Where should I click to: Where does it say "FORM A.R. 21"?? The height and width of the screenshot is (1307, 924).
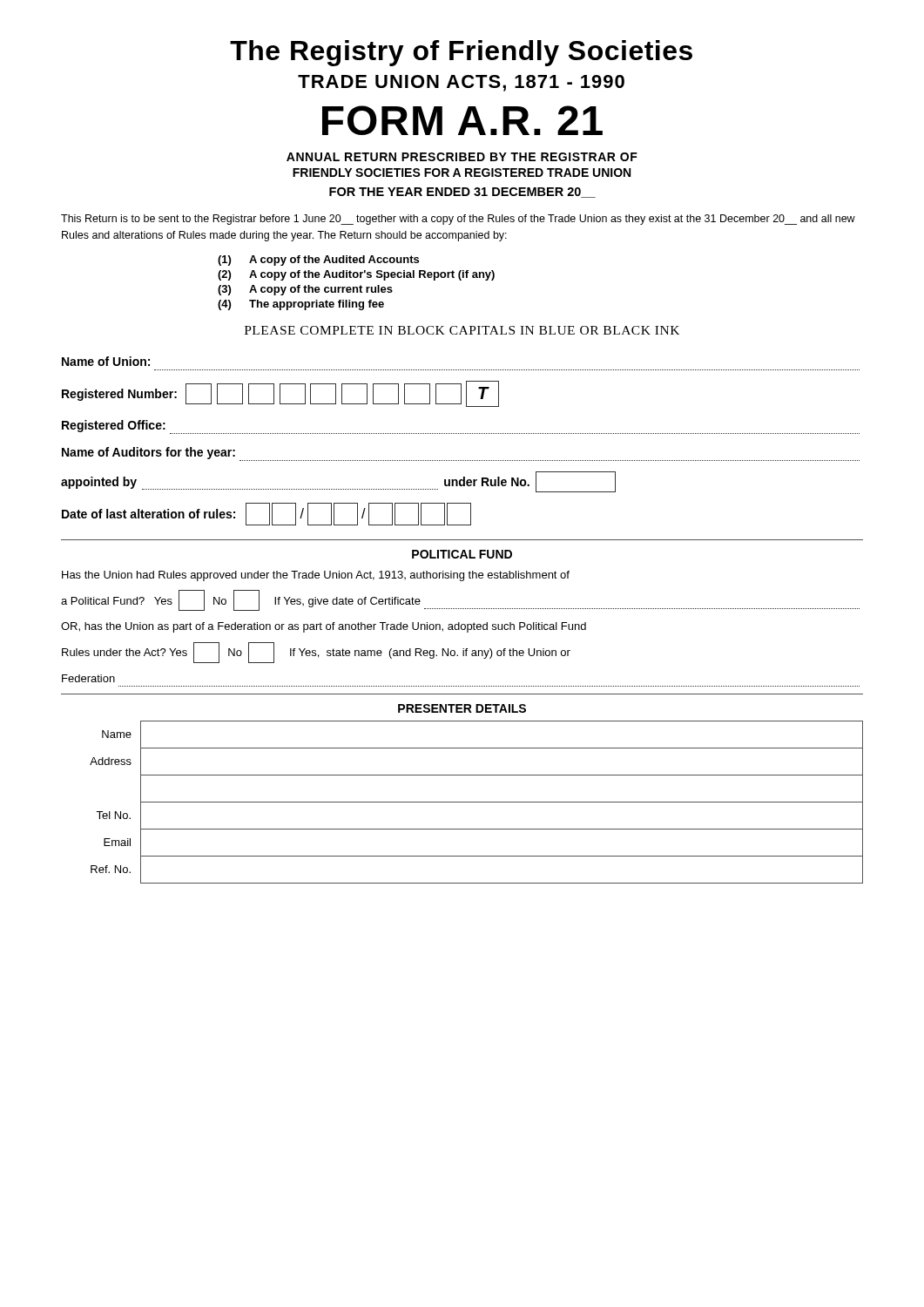462,121
